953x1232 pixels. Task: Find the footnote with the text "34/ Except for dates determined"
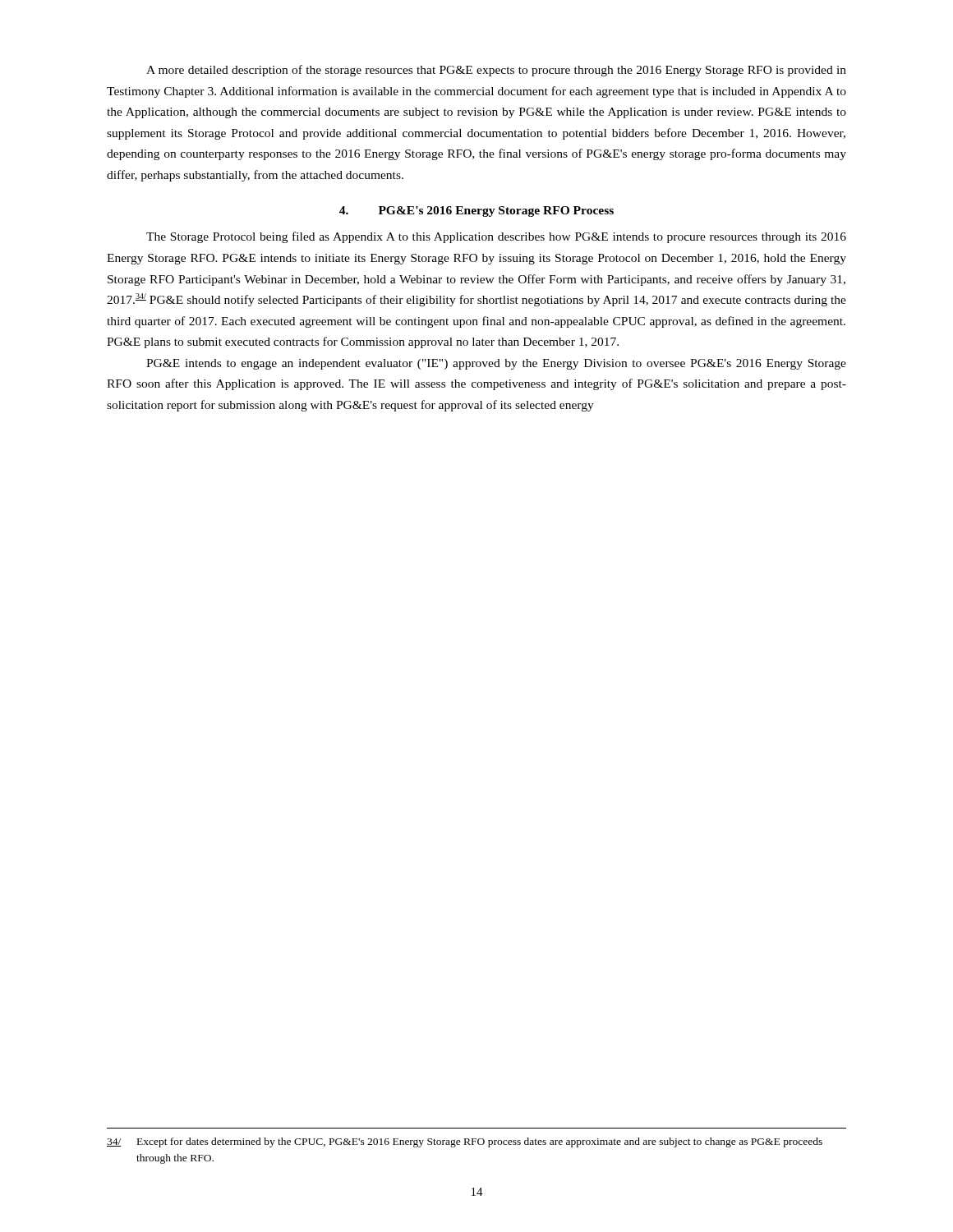point(476,1150)
